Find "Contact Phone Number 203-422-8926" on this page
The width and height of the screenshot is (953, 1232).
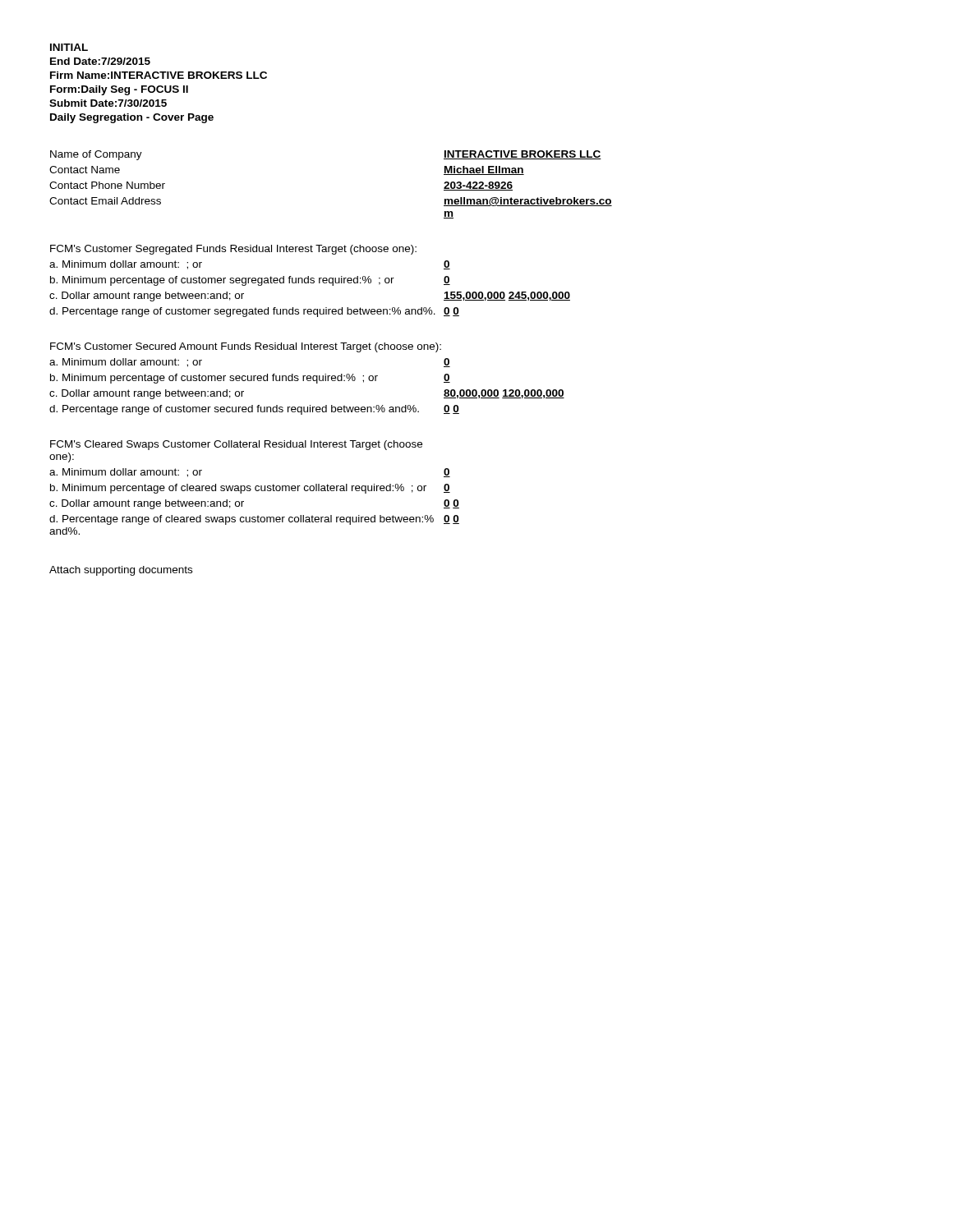point(106,186)
